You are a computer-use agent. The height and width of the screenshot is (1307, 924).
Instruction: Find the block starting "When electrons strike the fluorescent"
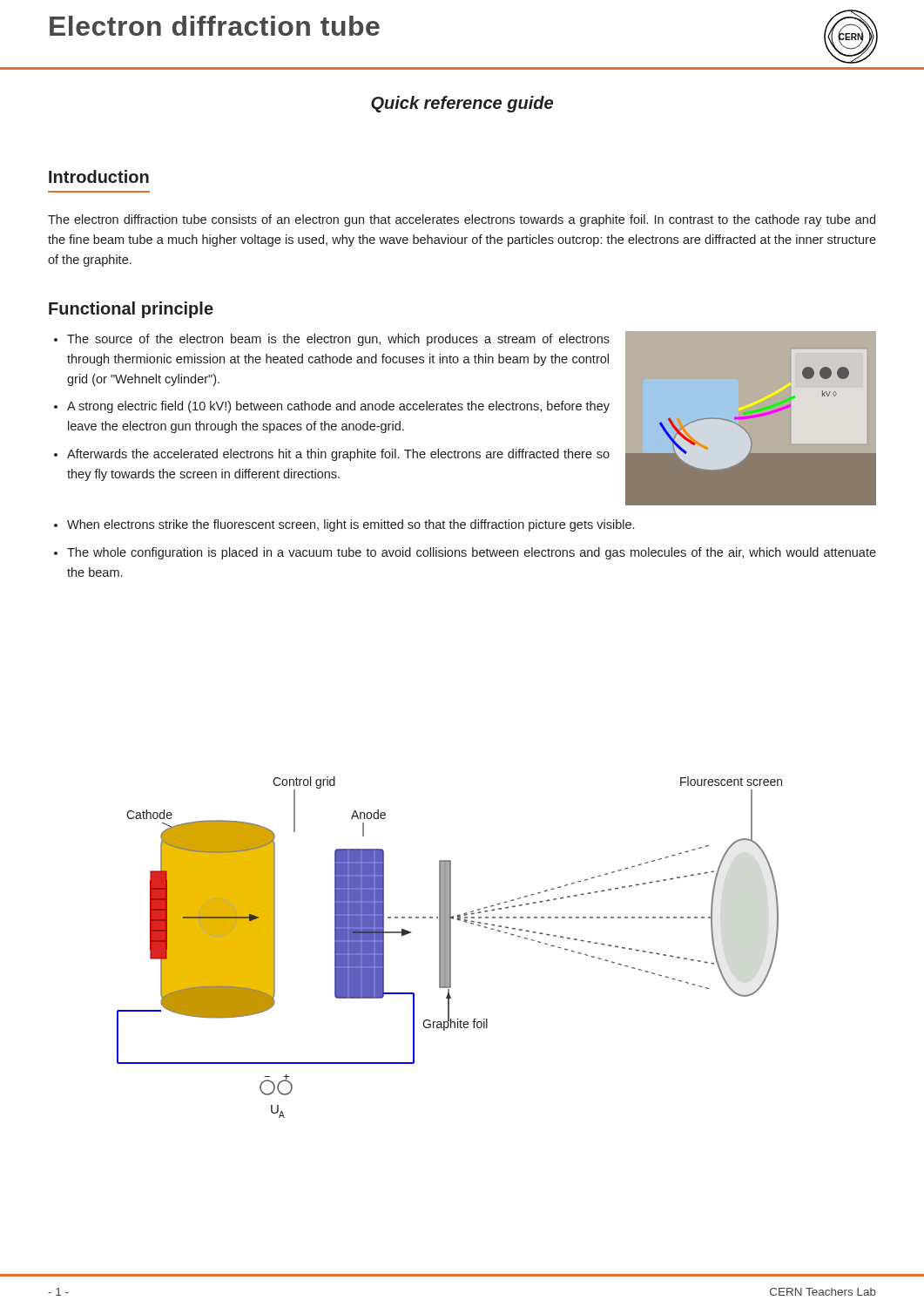[x=351, y=525]
